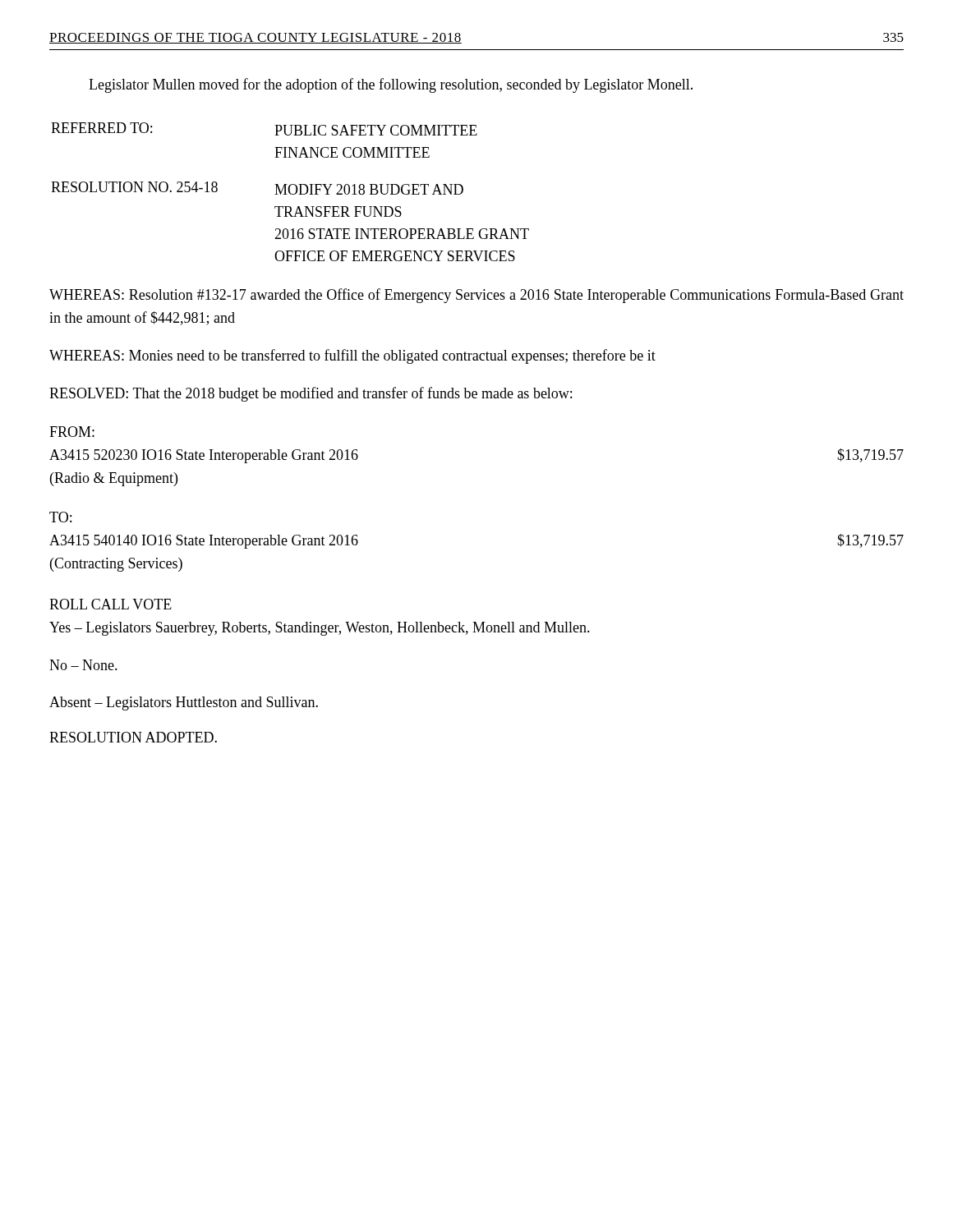Click on the element starting "WHEREAS: Monies need to be transferred to fulfill"

tap(352, 355)
